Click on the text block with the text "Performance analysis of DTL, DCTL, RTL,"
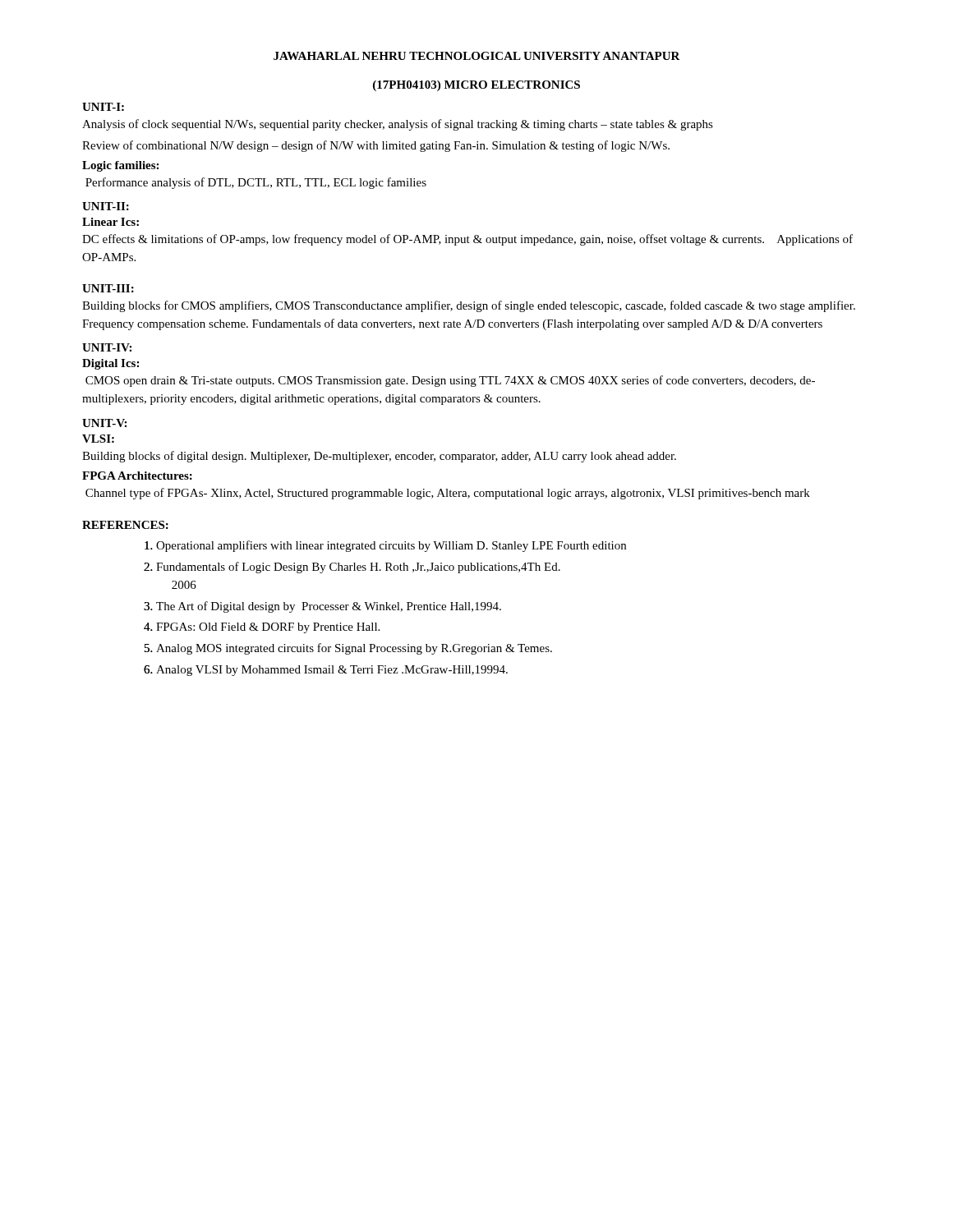The height and width of the screenshot is (1232, 953). click(x=256, y=183)
